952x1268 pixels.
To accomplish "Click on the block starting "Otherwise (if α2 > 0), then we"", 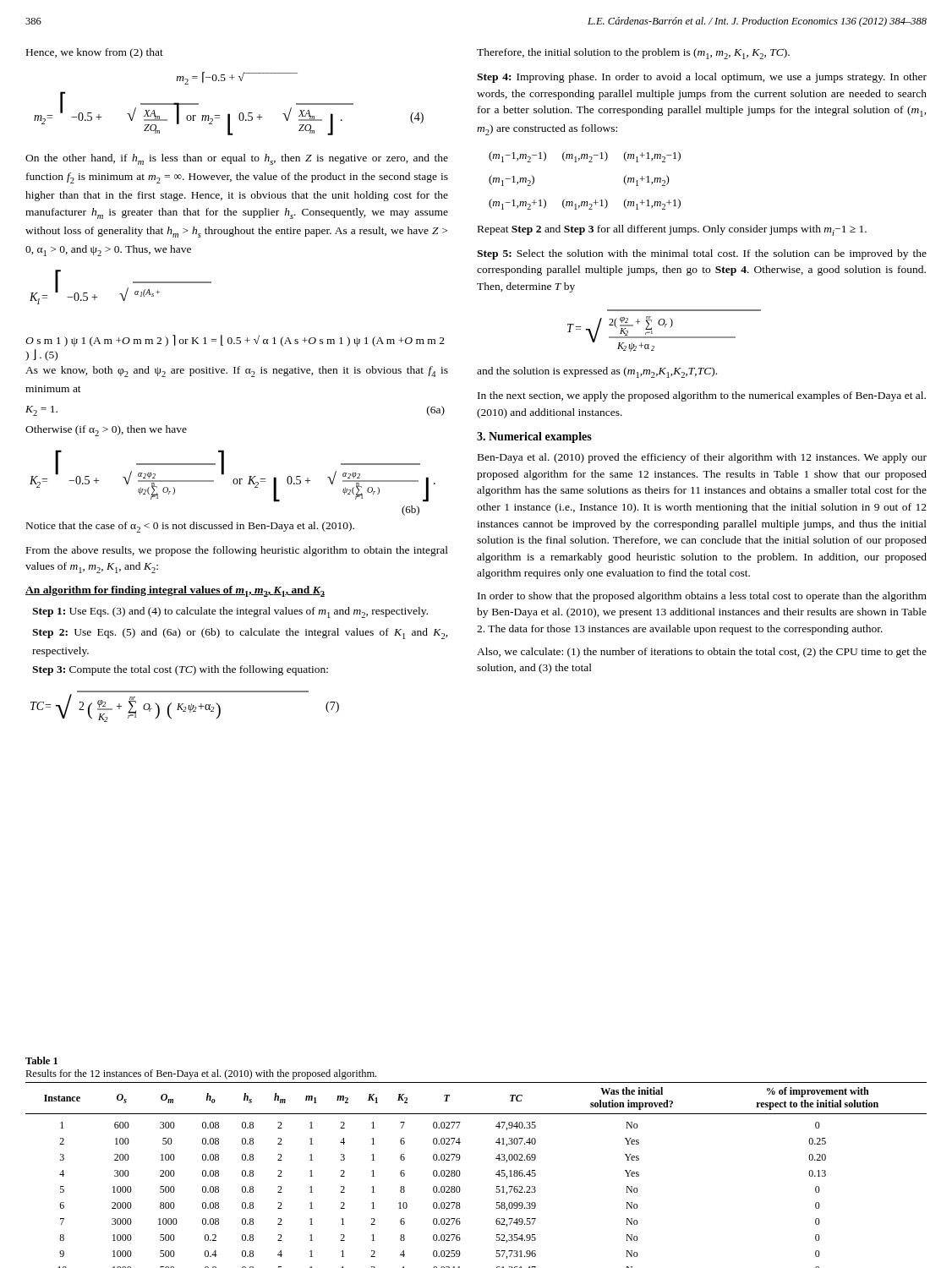I will 106,431.
